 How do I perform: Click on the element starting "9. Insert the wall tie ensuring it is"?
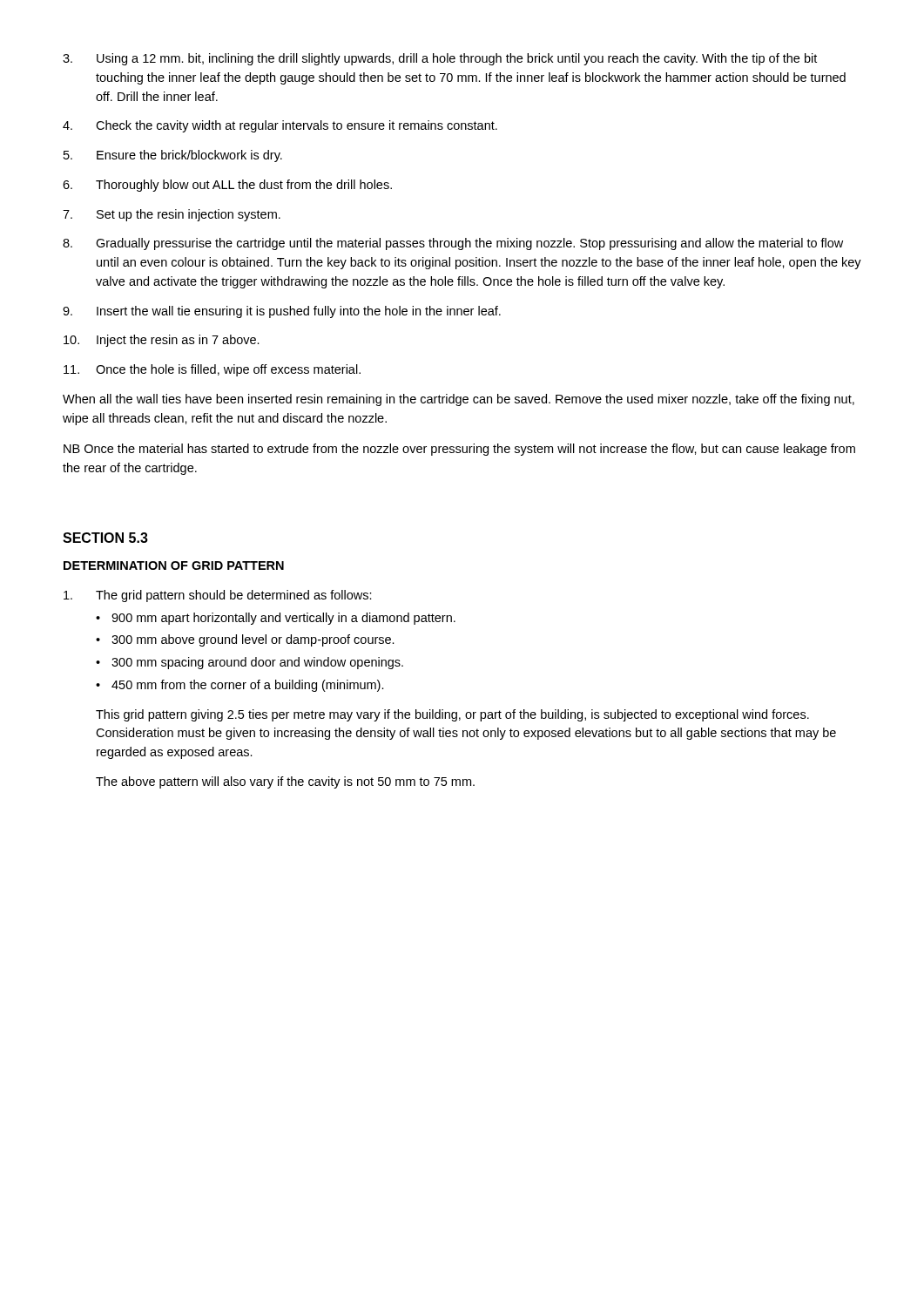(462, 311)
